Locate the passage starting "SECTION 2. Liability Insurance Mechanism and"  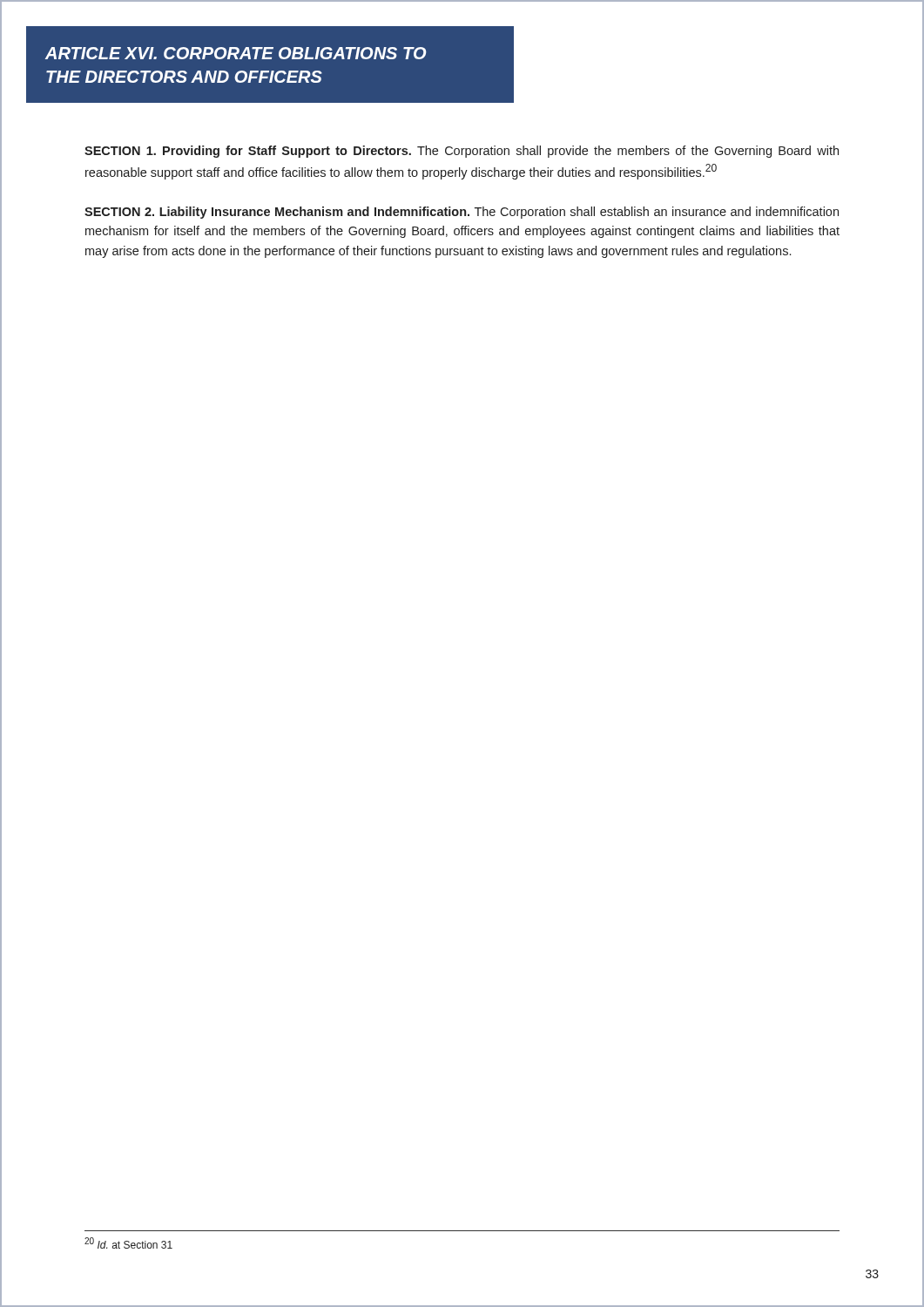pyautogui.click(x=462, y=231)
